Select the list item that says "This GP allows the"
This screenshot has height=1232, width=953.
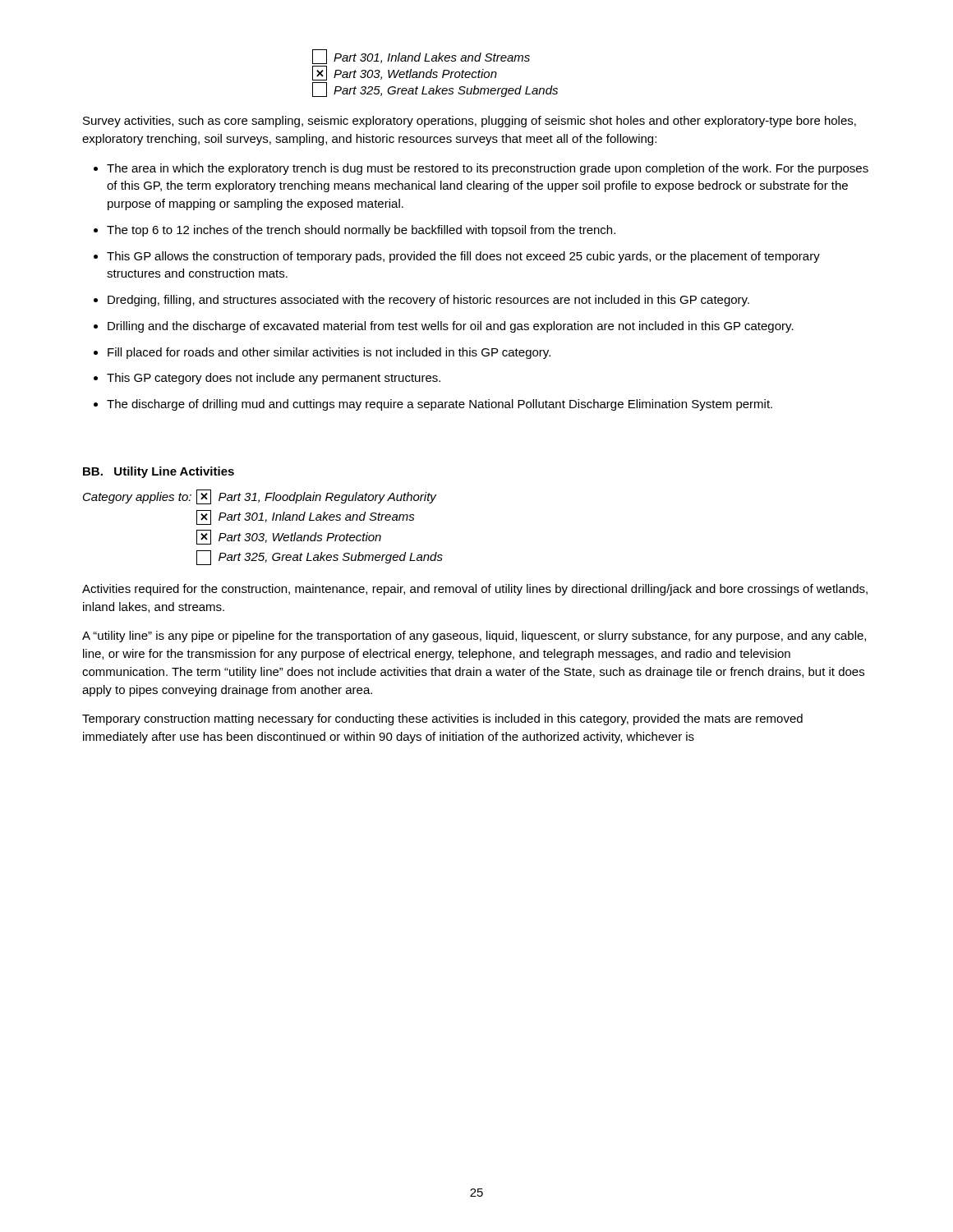tap(463, 264)
